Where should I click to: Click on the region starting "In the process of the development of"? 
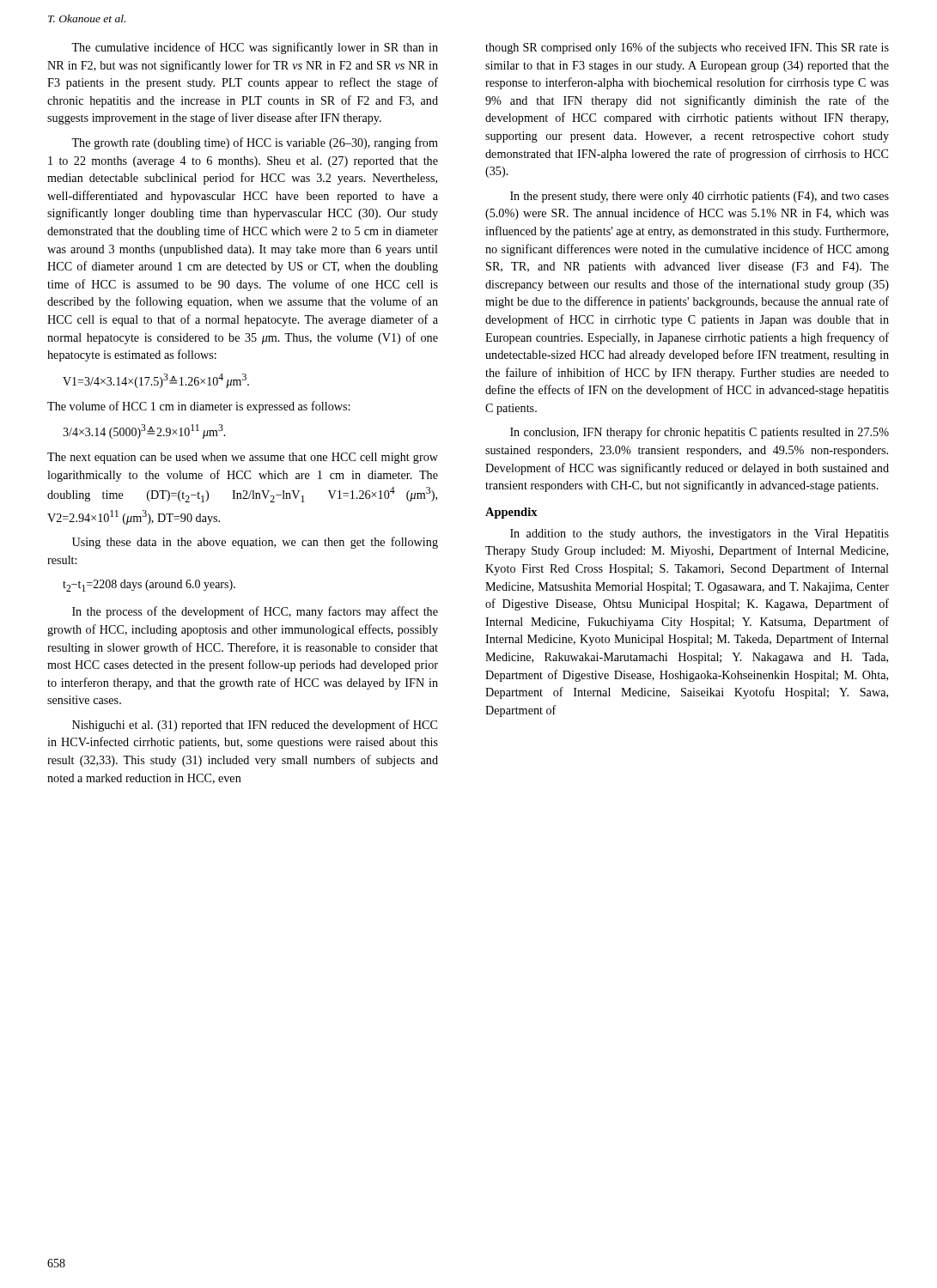click(243, 656)
